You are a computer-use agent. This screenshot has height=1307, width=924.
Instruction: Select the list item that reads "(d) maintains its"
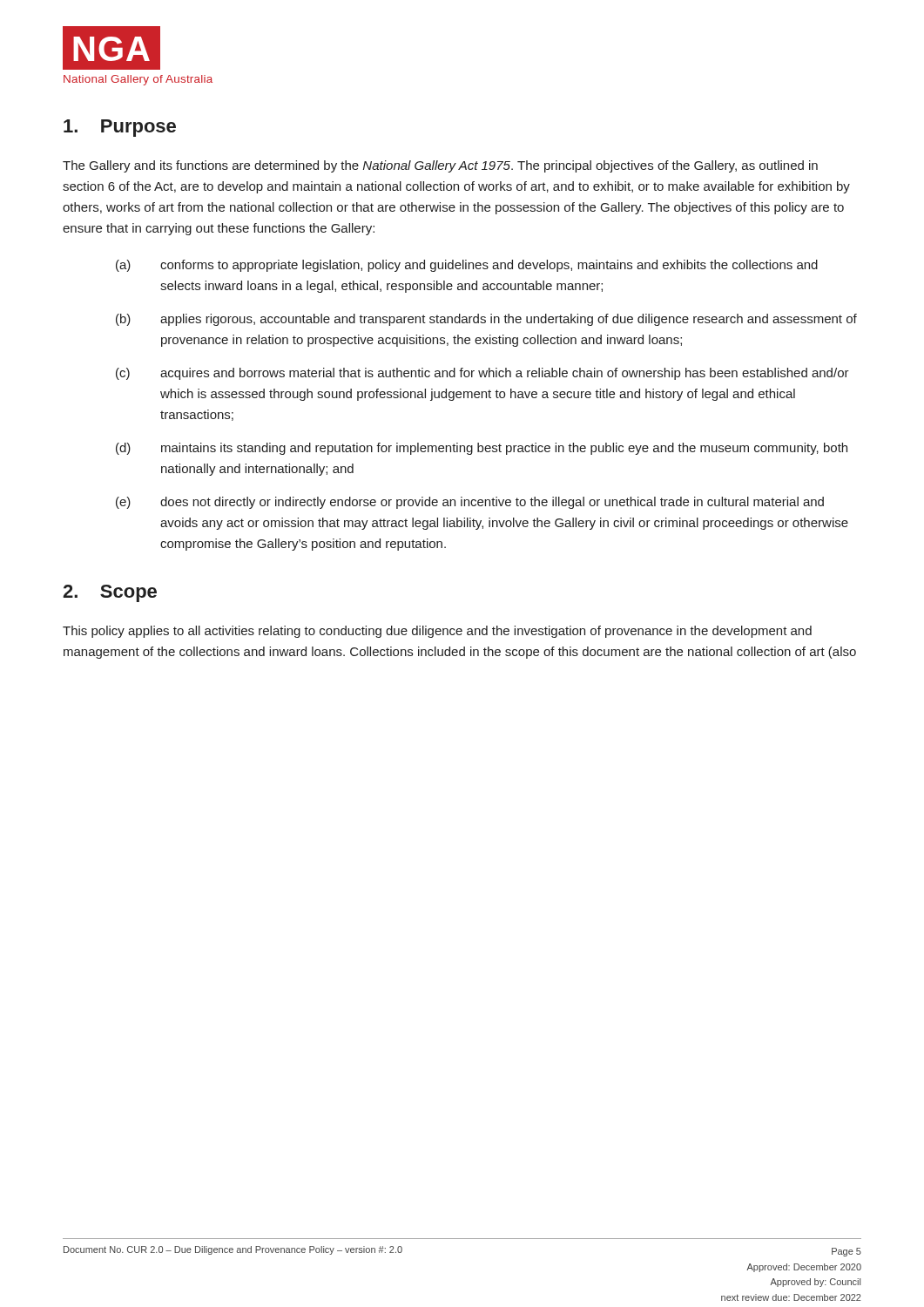[x=488, y=458]
